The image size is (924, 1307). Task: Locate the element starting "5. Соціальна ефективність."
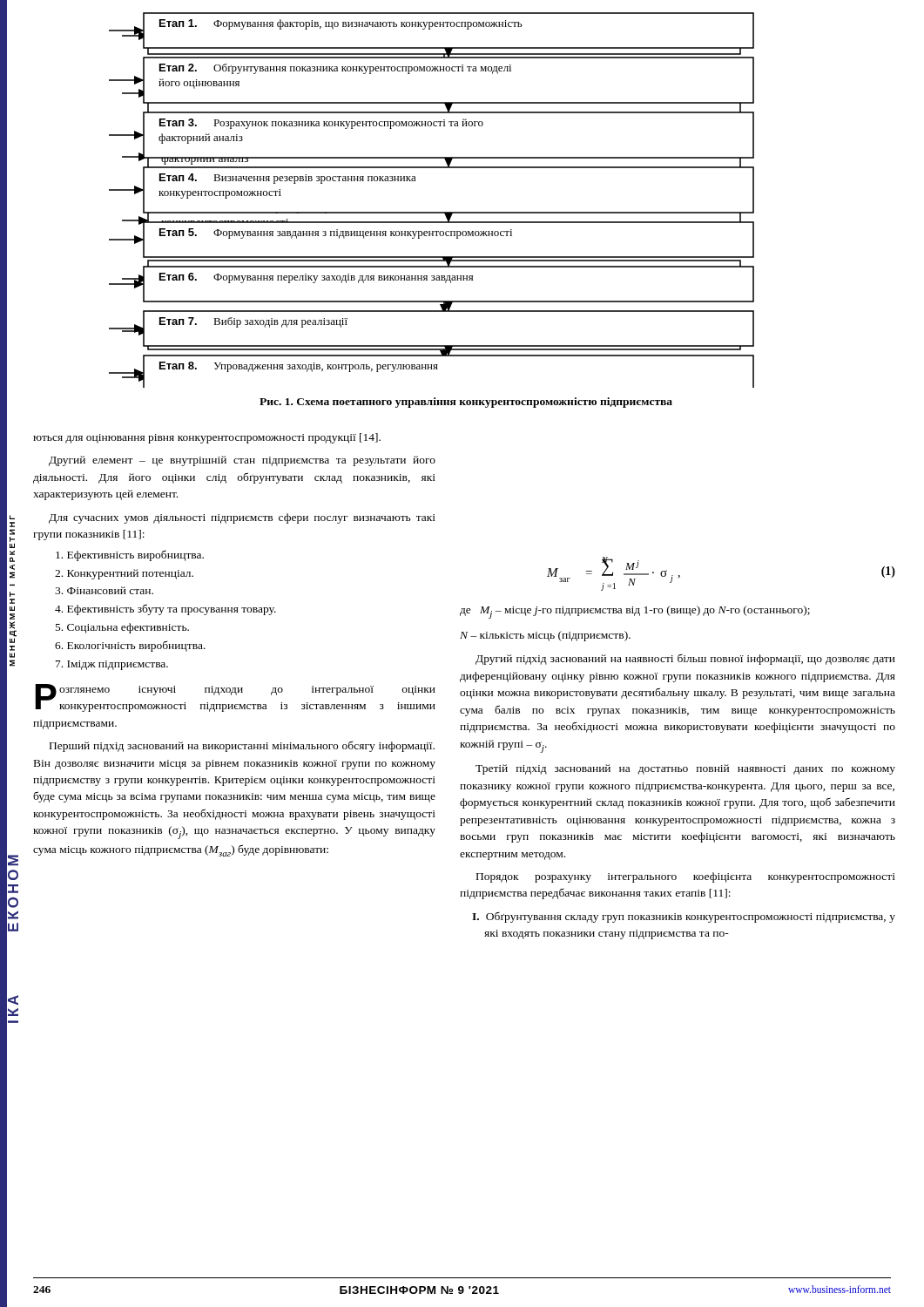click(122, 627)
